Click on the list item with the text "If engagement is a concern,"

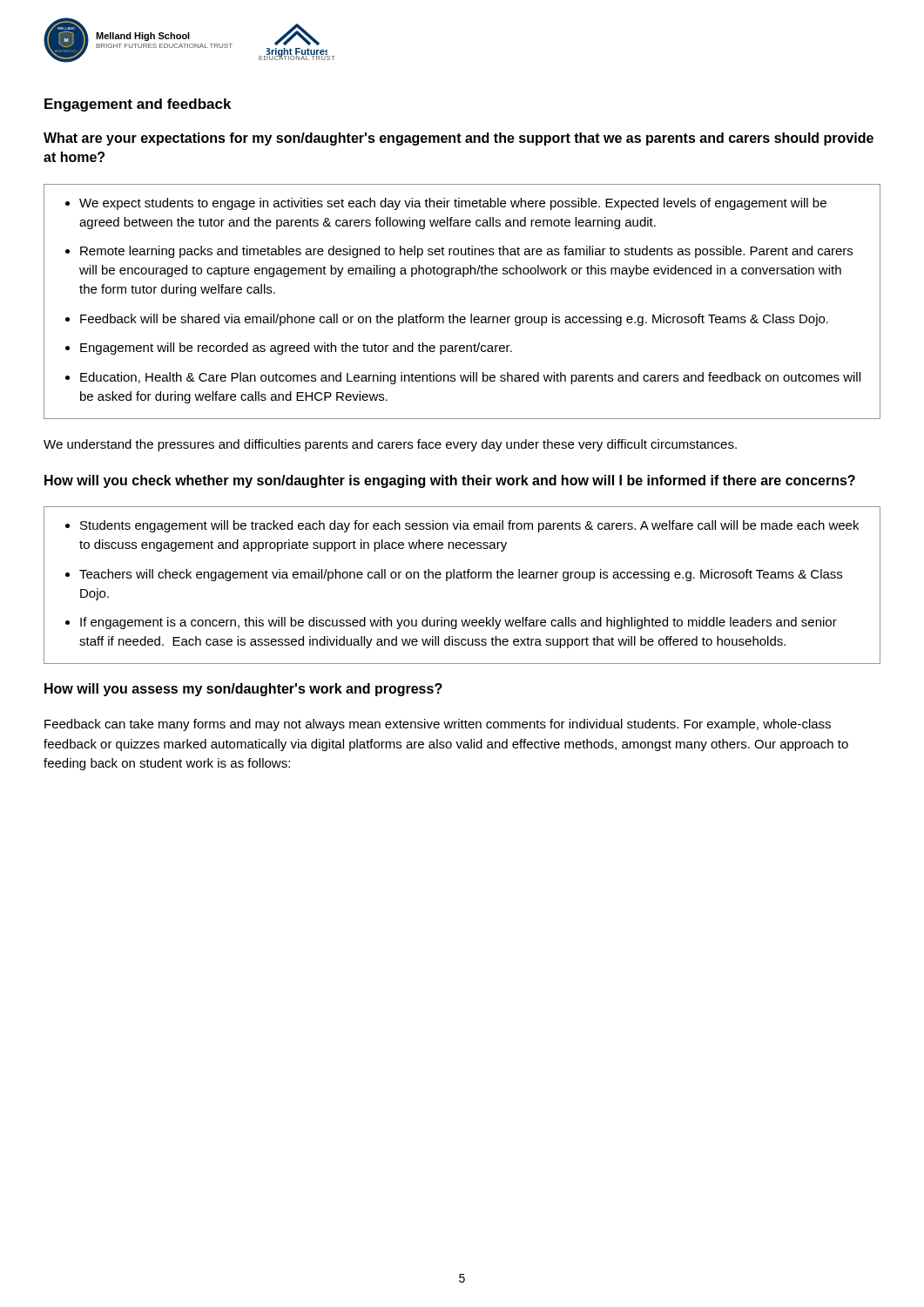458,632
